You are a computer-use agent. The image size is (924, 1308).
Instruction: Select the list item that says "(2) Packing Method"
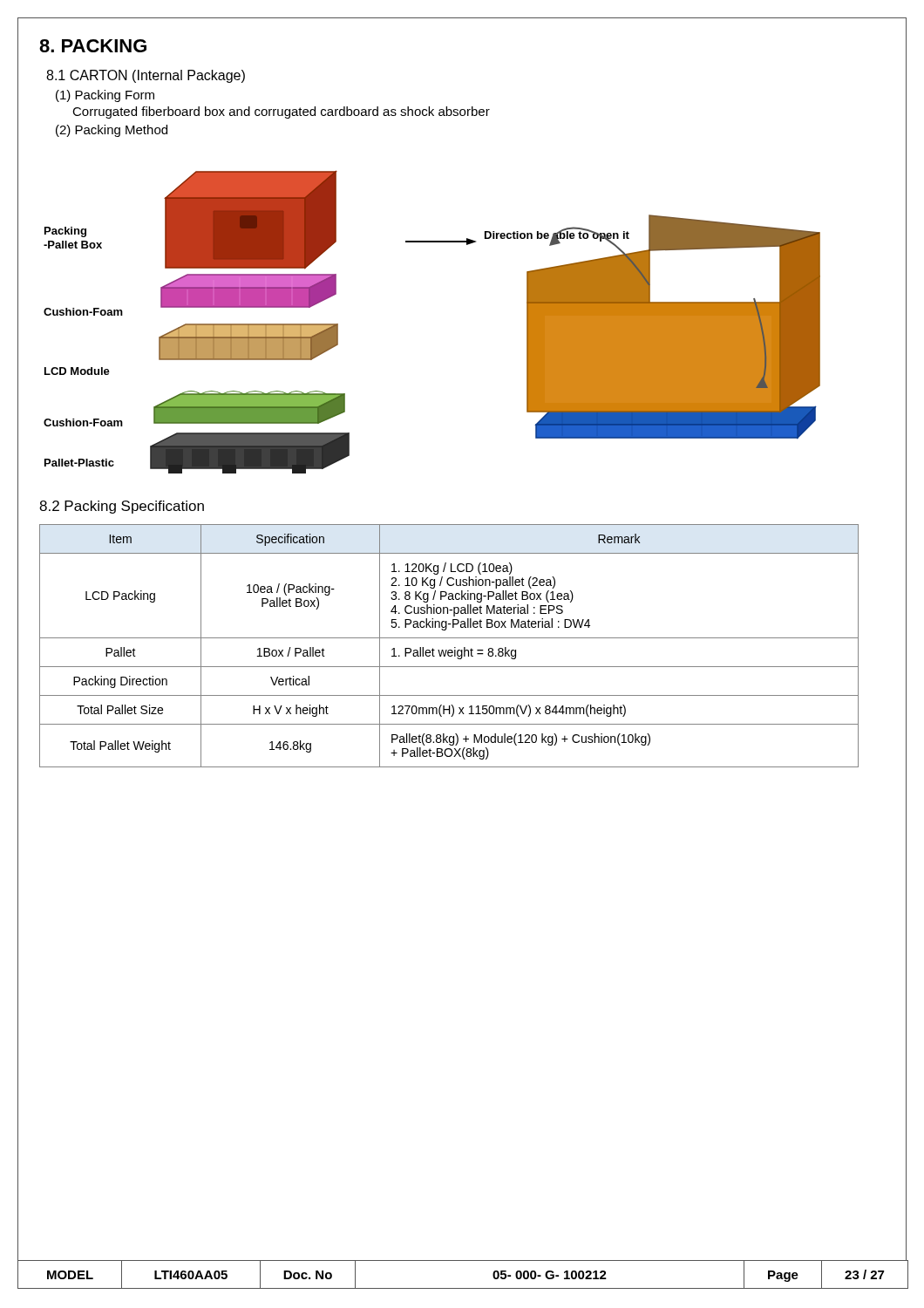coord(112,129)
